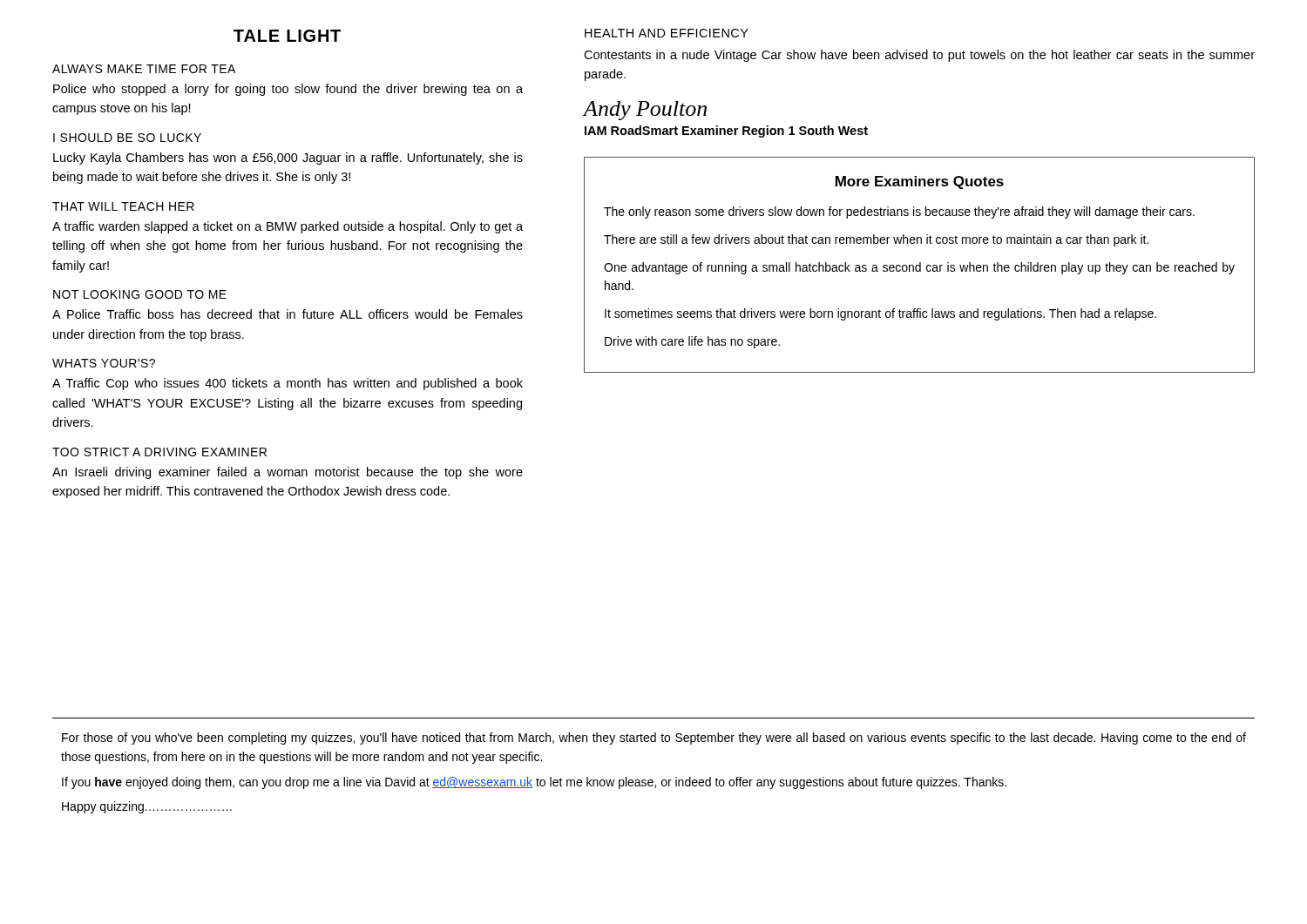This screenshot has height=924, width=1307.
Task: Point to the block starting "The only reason"
Action: coord(900,212)
